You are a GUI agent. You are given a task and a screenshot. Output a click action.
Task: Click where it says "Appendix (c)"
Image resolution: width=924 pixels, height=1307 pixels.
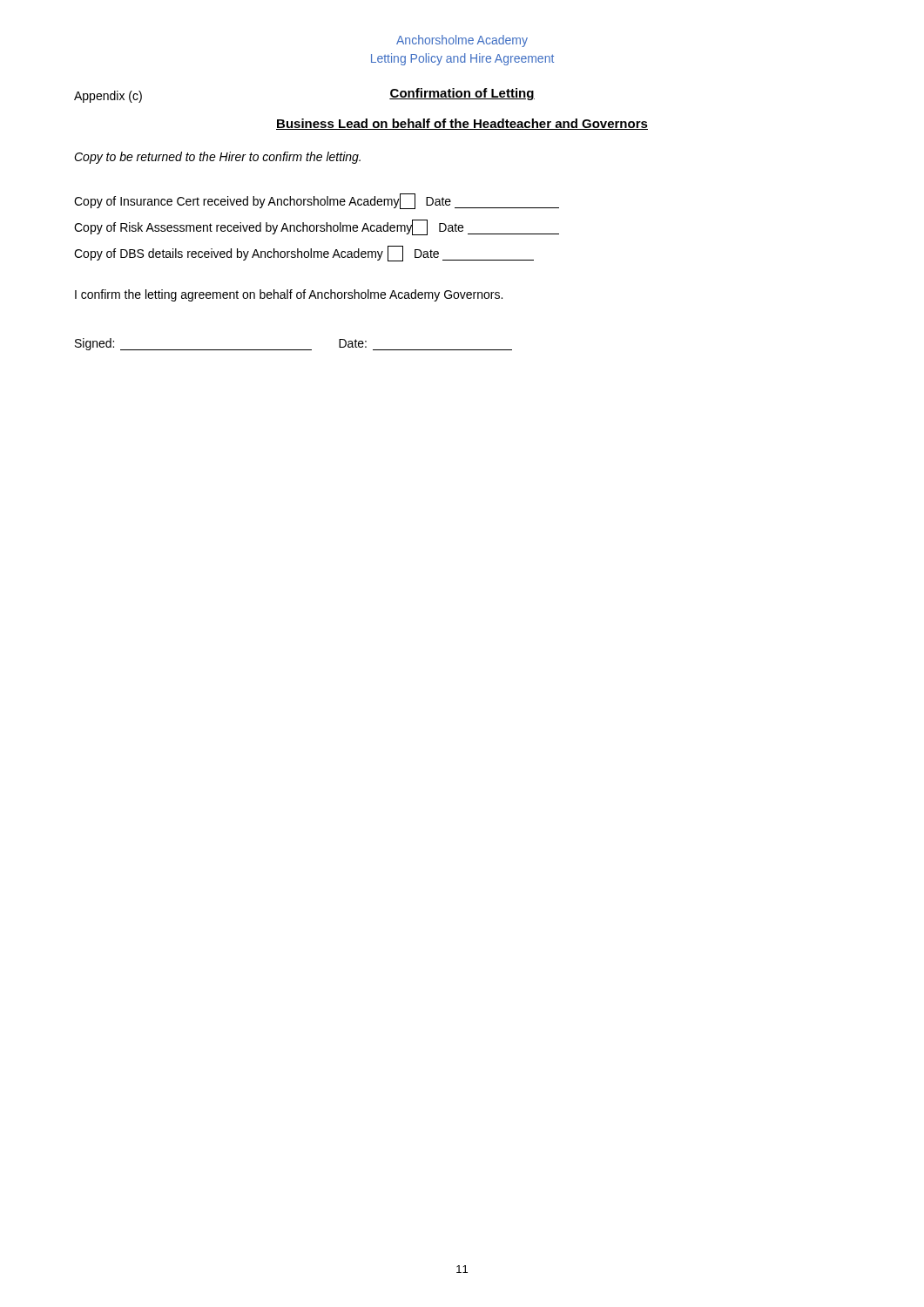click(x=108, y=96)
